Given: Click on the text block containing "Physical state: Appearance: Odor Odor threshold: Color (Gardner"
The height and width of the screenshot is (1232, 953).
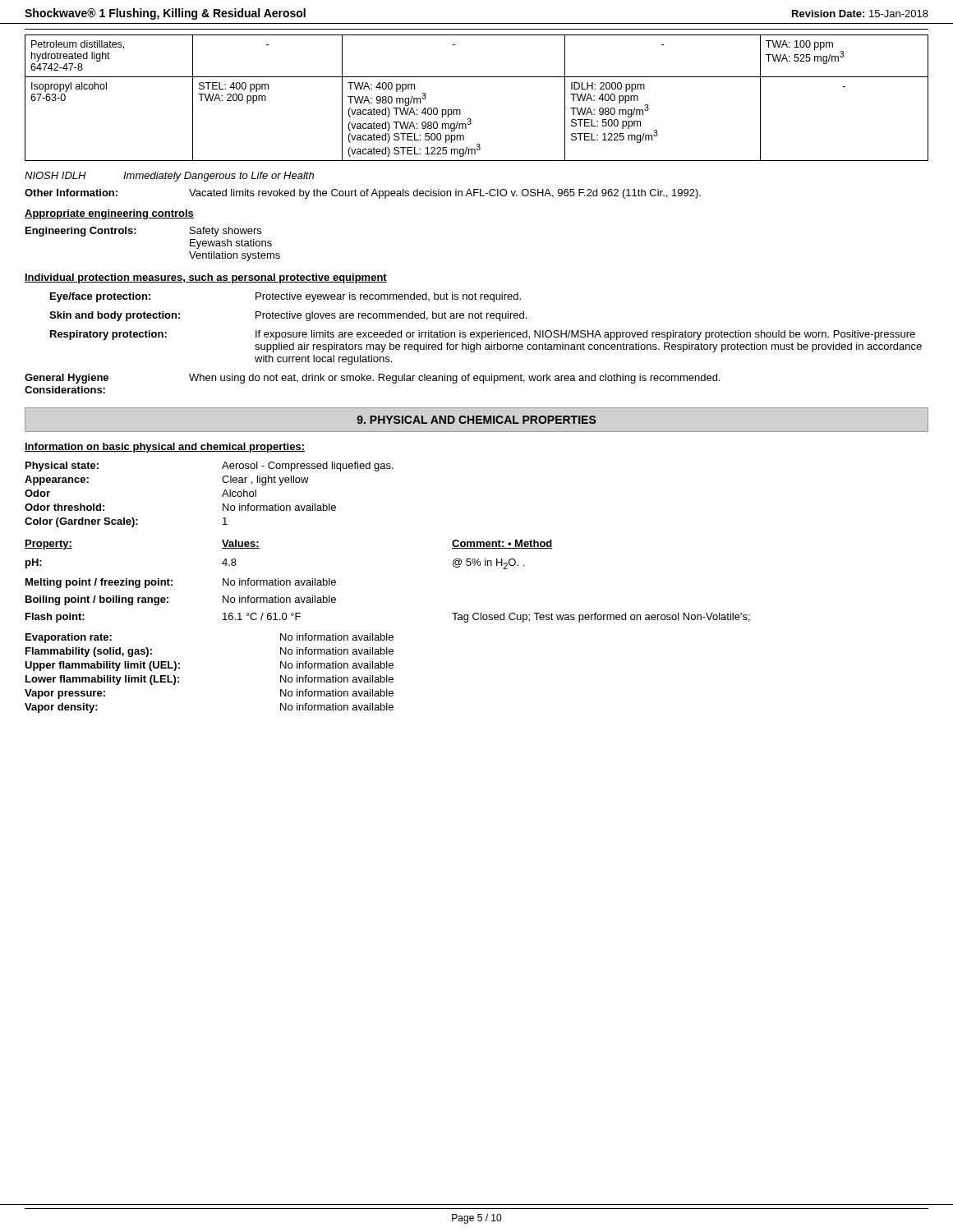Looking at the screenshot, I should click(60, 466).
